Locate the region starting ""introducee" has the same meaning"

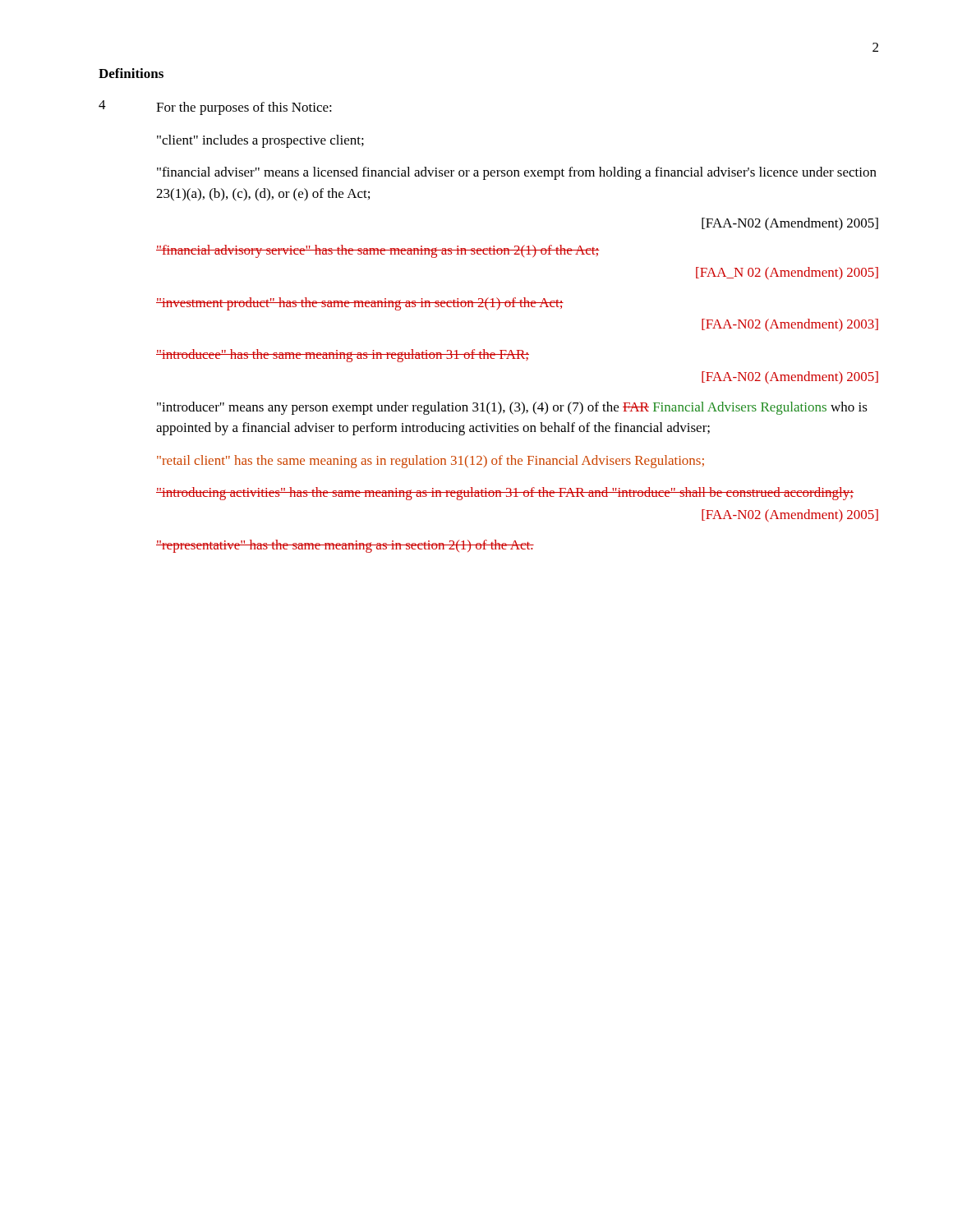(518, 364)
